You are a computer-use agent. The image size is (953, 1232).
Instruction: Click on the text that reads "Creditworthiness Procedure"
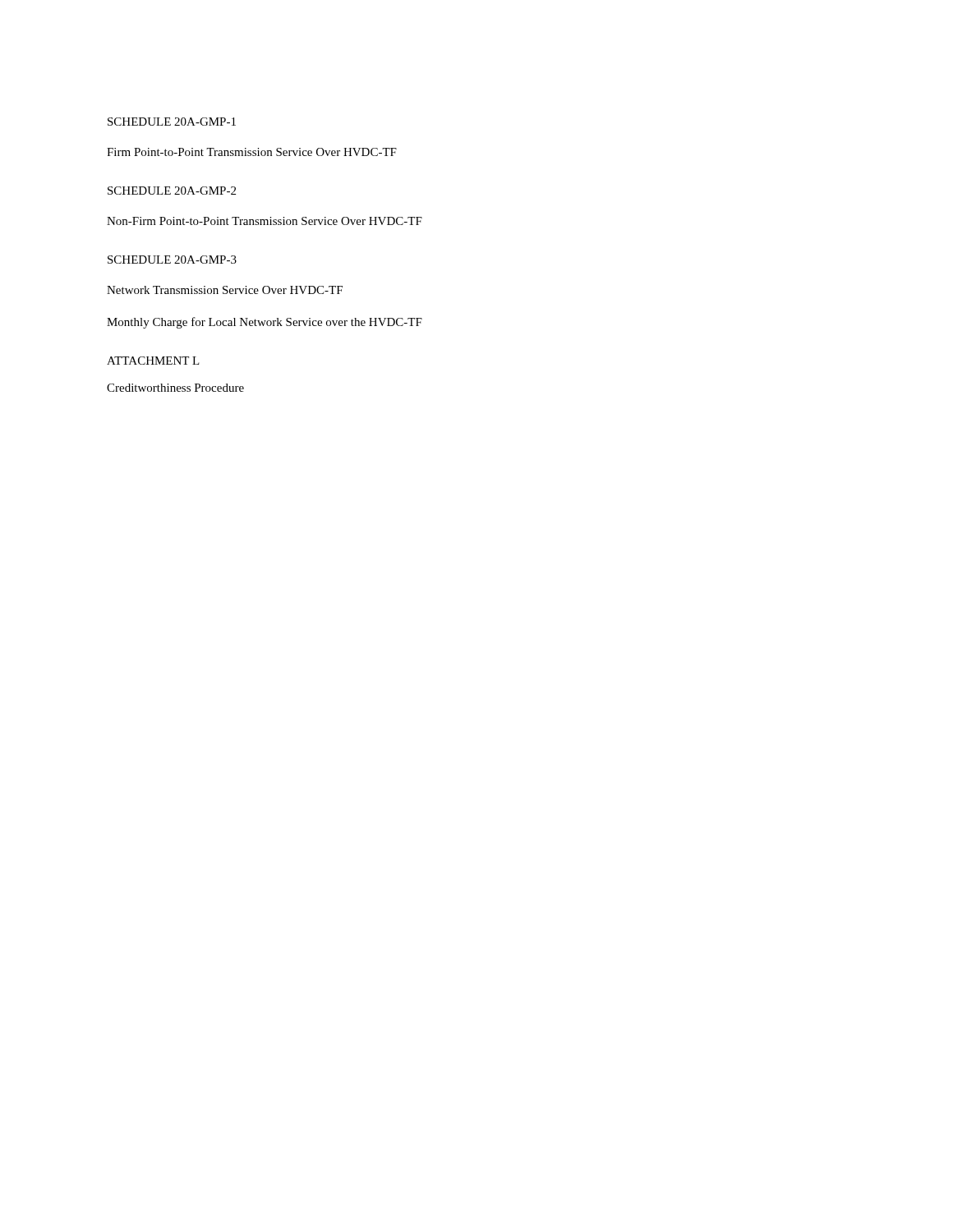tap(175, 388)
